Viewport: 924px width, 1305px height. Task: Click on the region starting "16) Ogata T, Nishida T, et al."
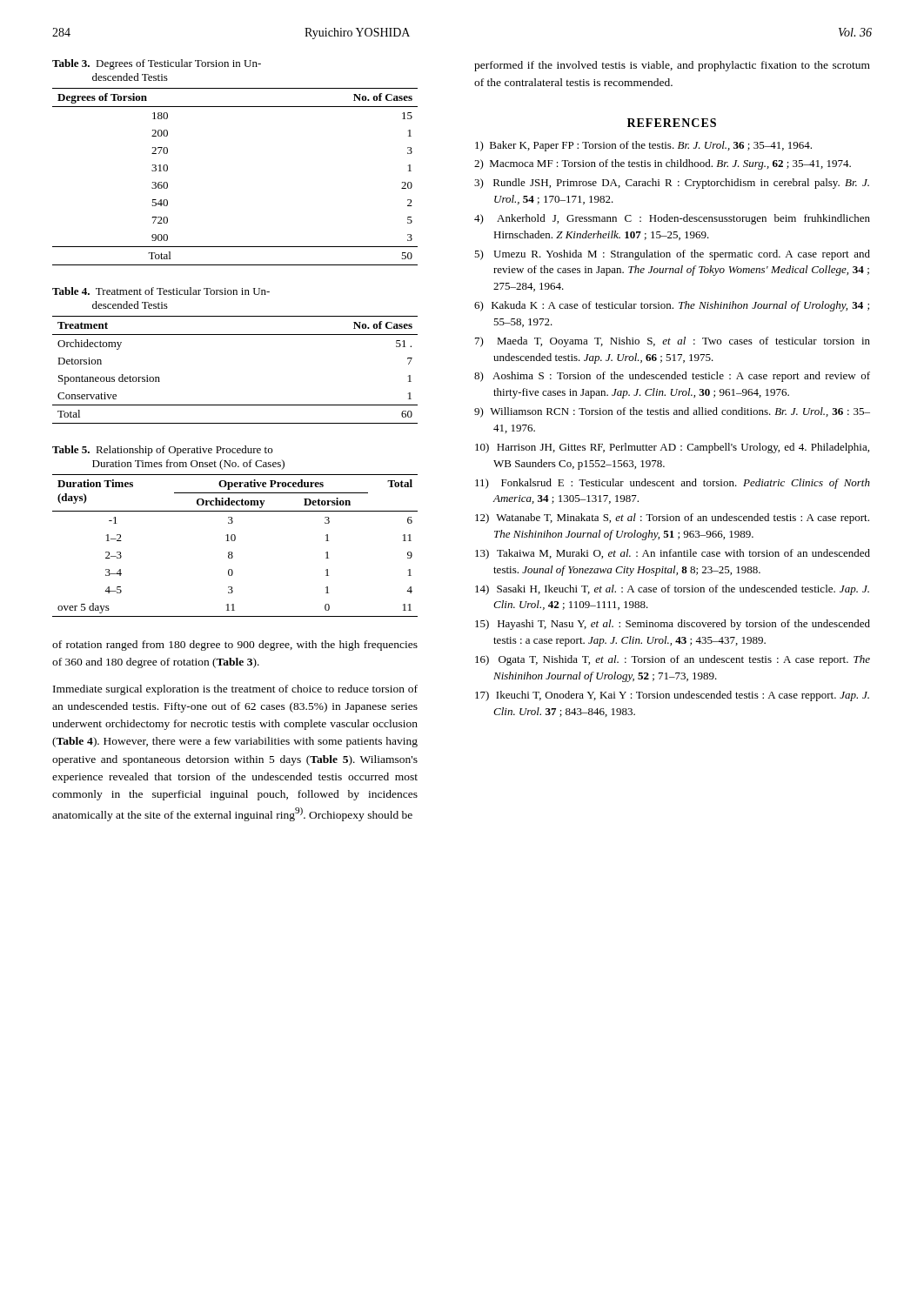click(x=672, y=667)
